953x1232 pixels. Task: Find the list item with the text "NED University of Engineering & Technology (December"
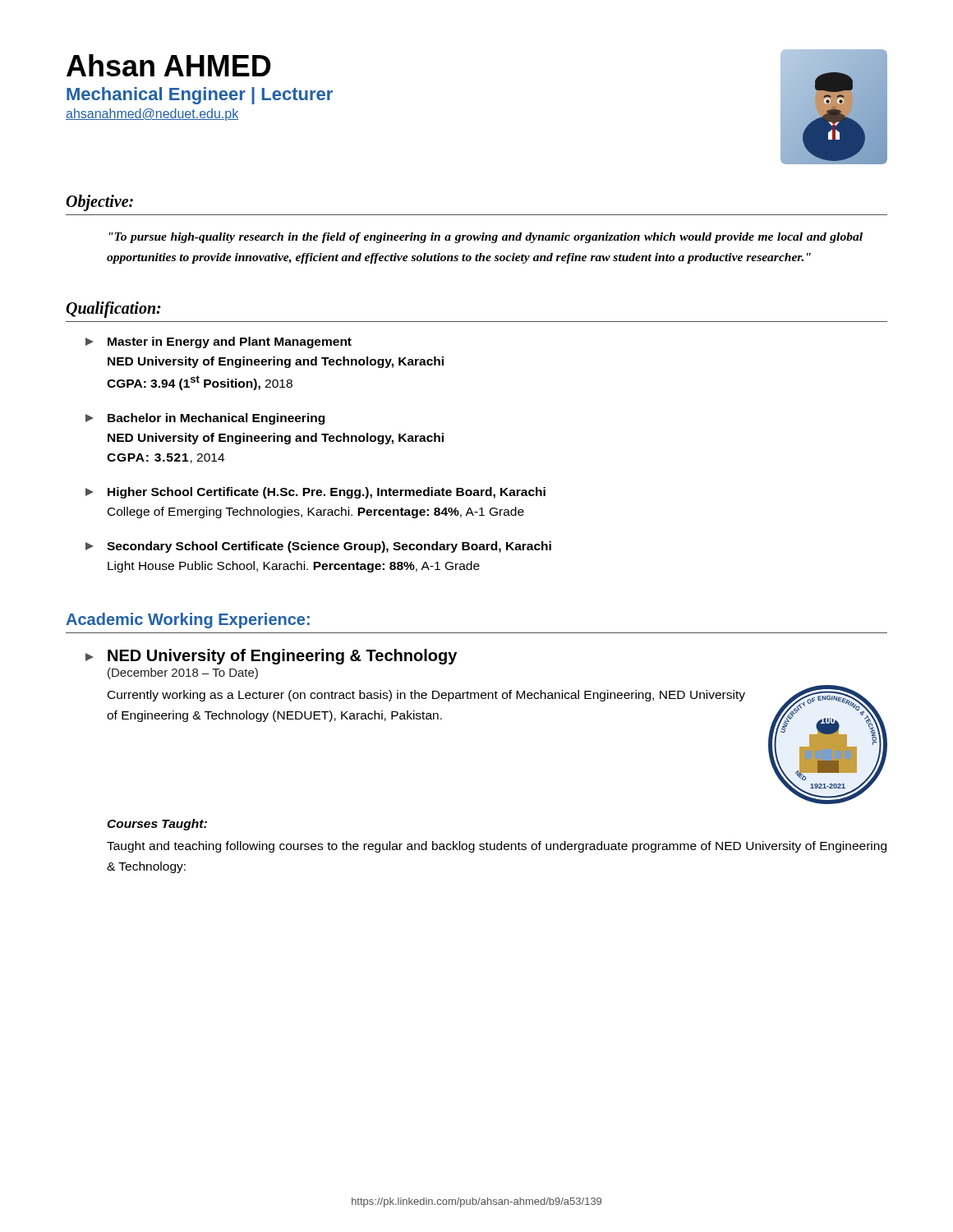pyautogui.click(x=282, y=663)
